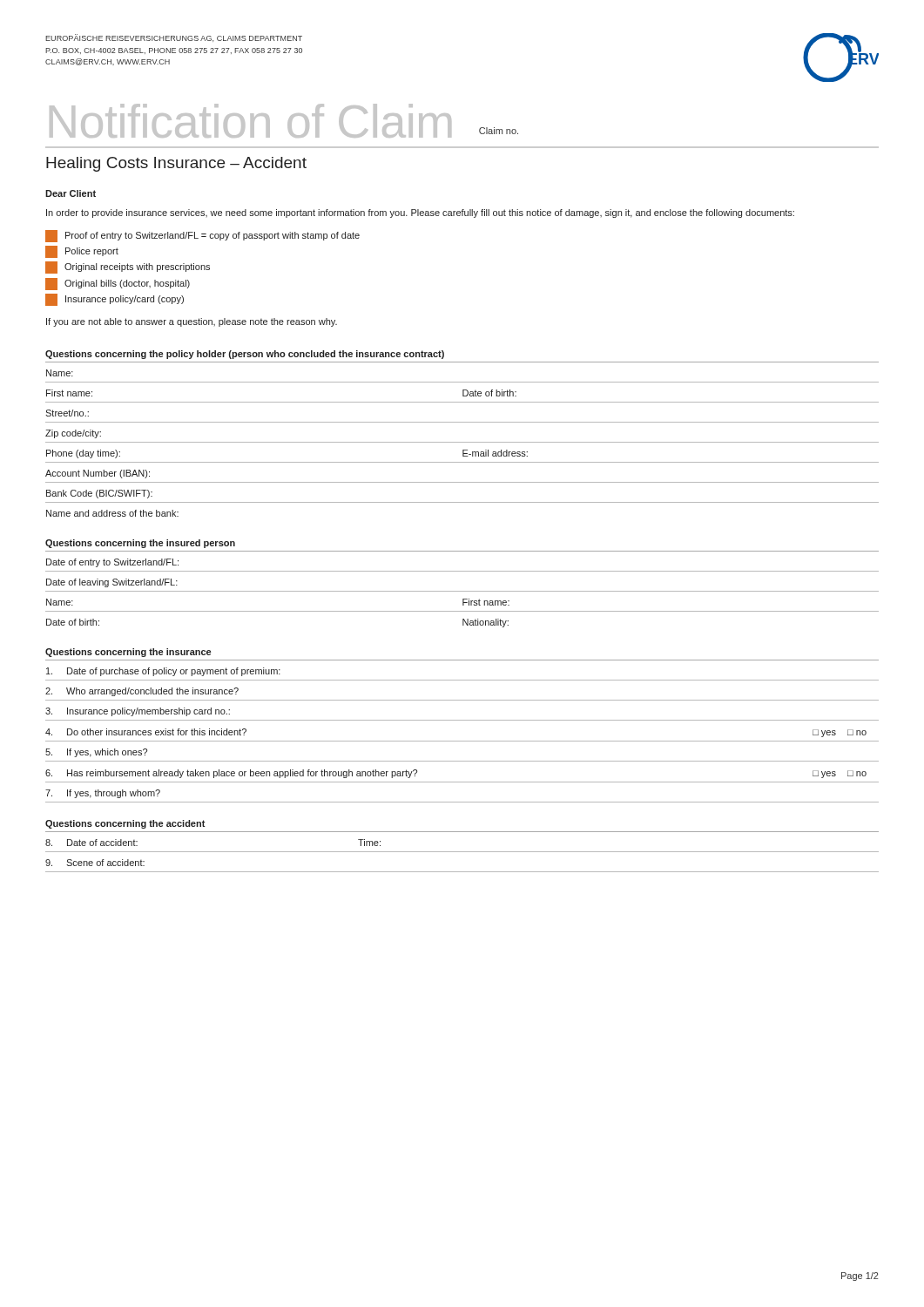
Task: Select the table that reads "Date of accident:"
Action: (x=462, y=852)
